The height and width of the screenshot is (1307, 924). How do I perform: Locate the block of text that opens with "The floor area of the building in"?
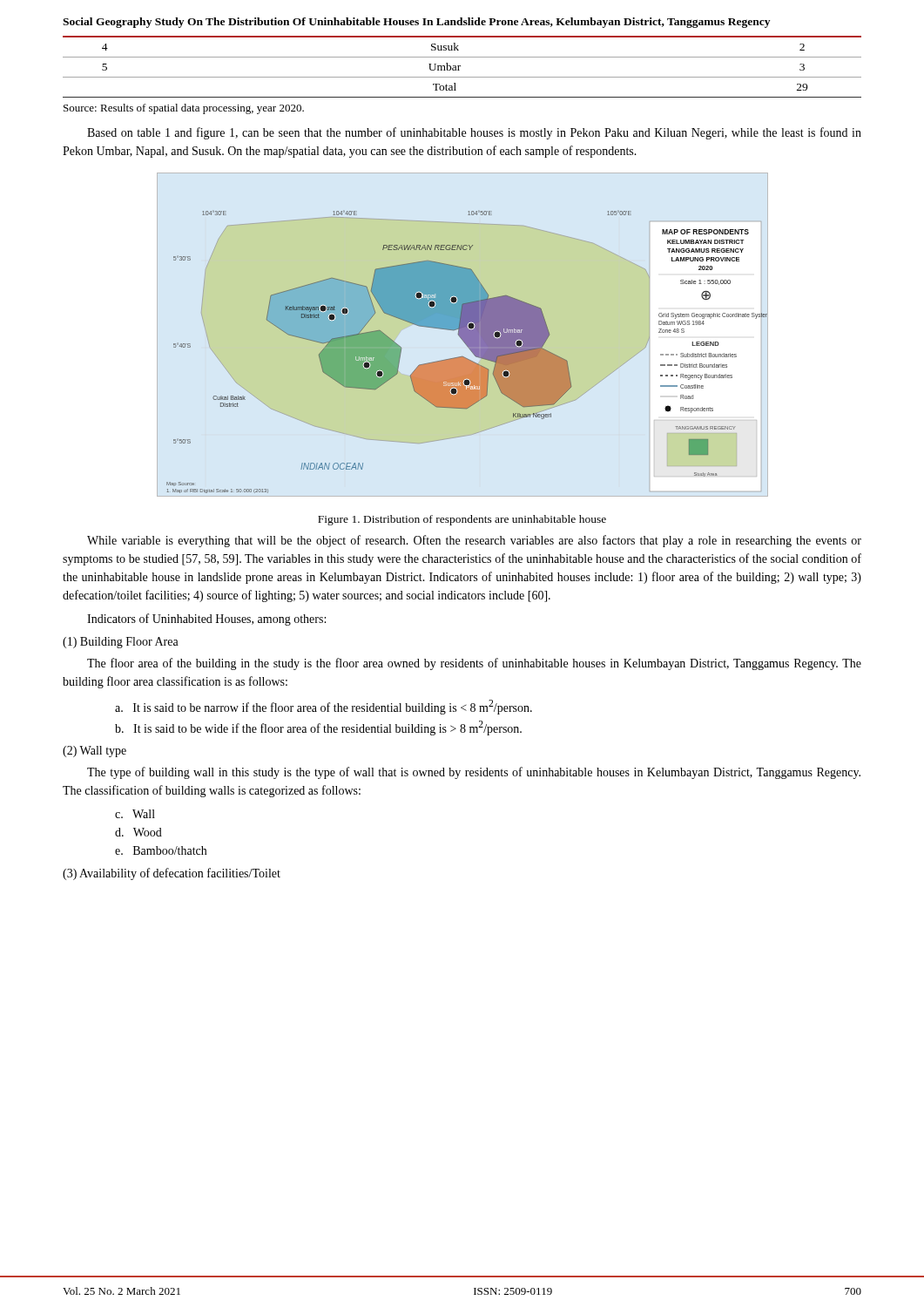click(x=462, y=673)
